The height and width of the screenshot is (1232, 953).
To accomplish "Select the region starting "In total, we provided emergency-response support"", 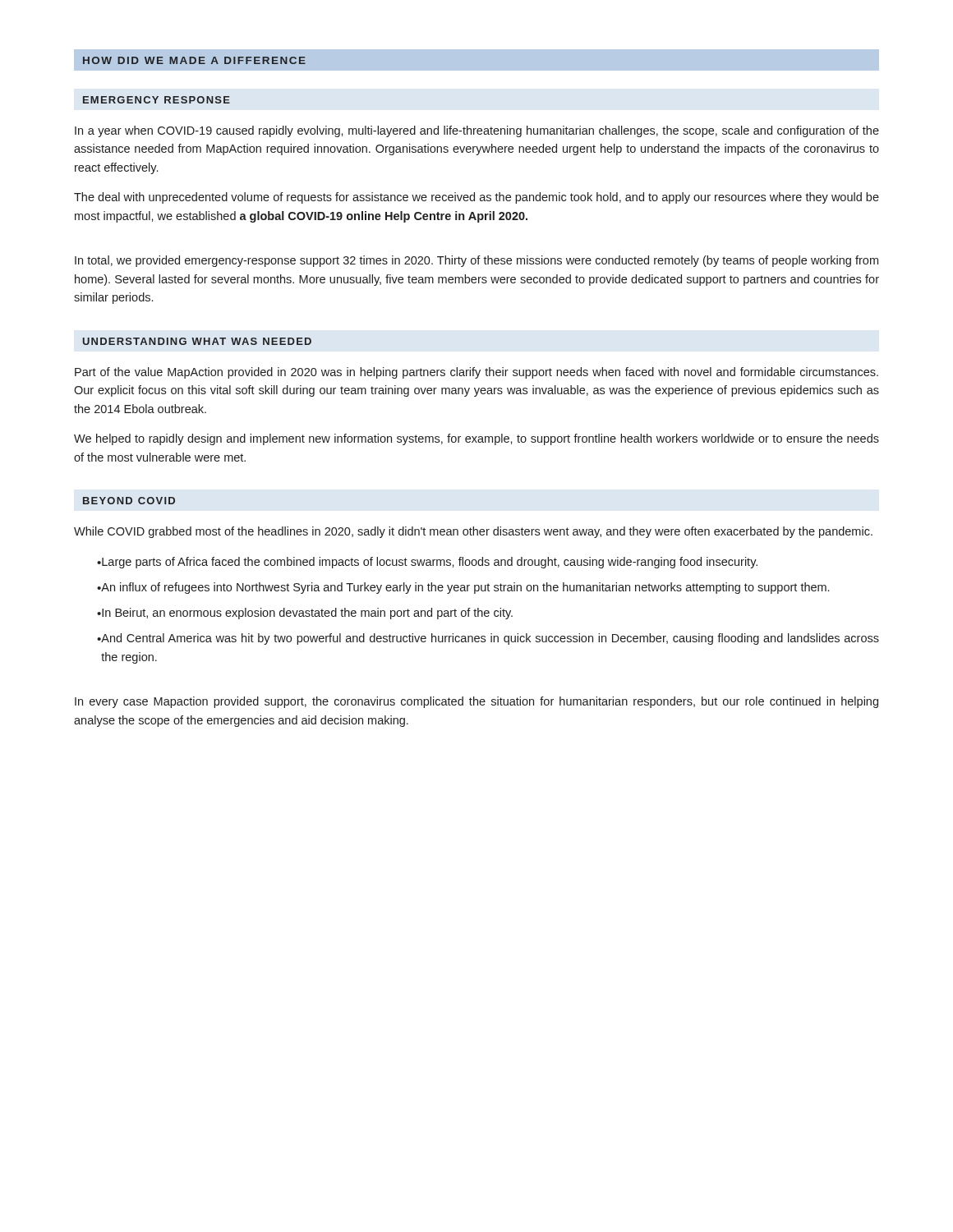I will coord(476,279).
